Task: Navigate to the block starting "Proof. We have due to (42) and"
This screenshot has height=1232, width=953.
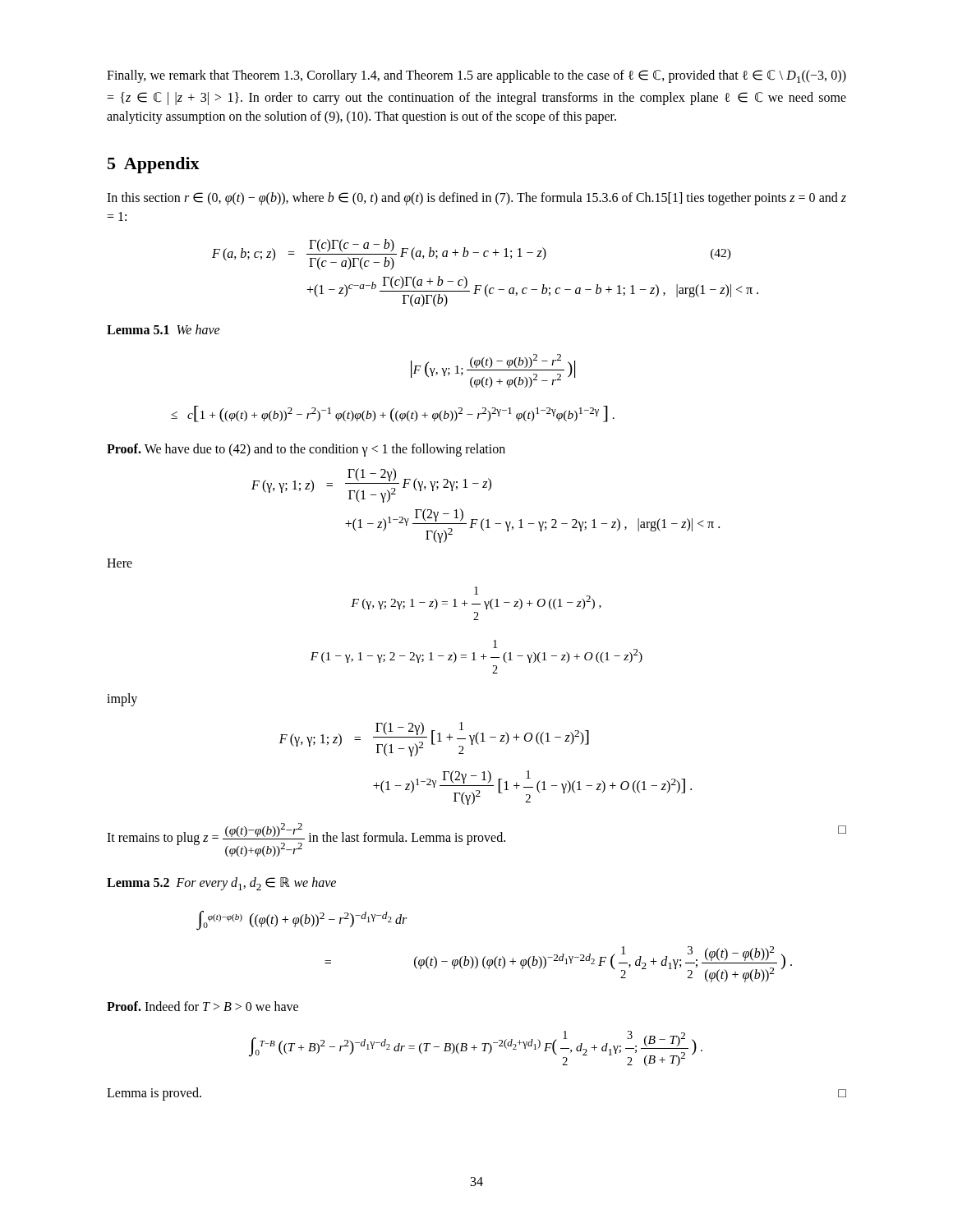Action: coord(306,449)
